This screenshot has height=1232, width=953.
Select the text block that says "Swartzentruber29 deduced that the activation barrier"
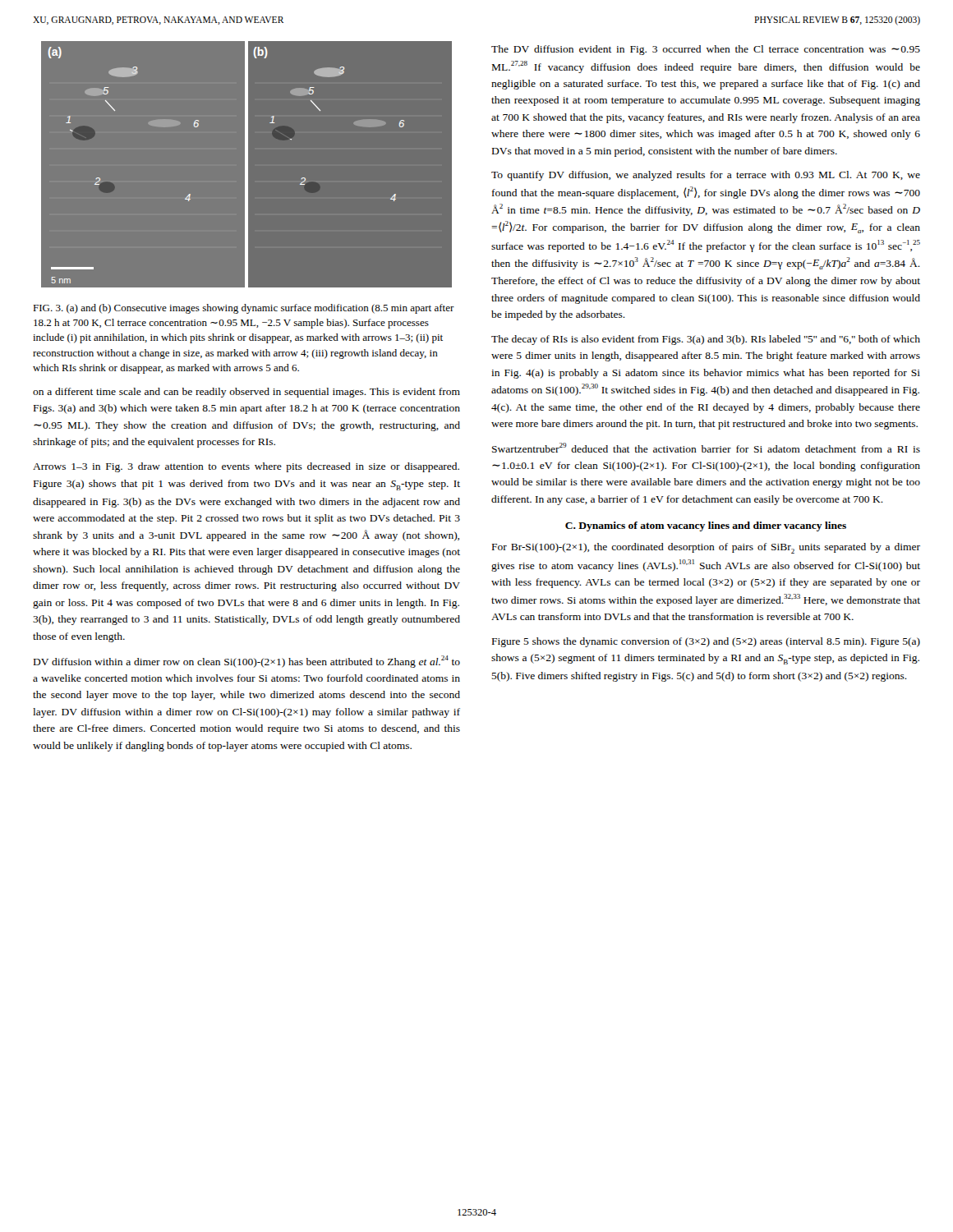[x=706, y=473]
